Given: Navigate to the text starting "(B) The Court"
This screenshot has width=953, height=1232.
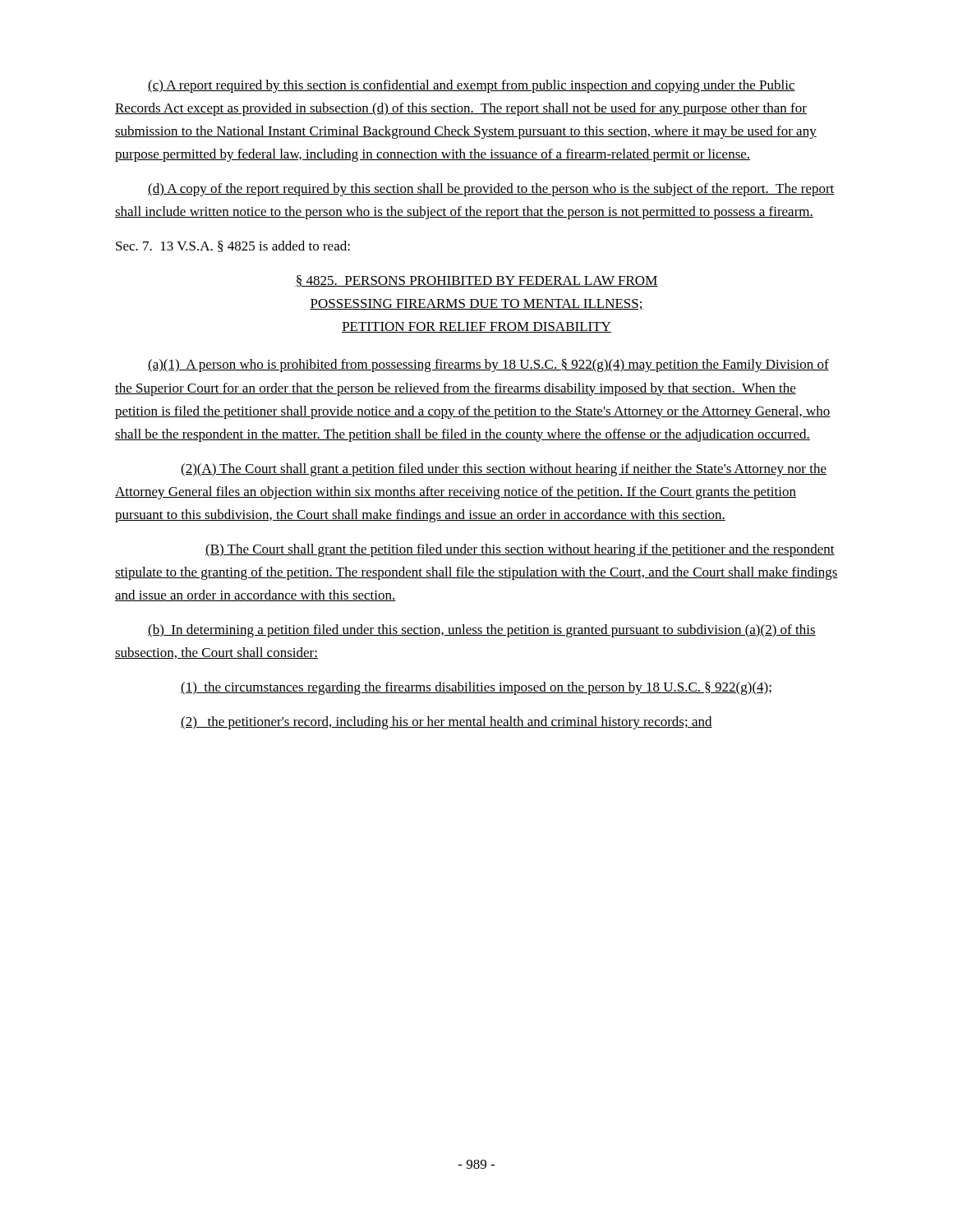Looking at the screenshot, I should [476, 572].
